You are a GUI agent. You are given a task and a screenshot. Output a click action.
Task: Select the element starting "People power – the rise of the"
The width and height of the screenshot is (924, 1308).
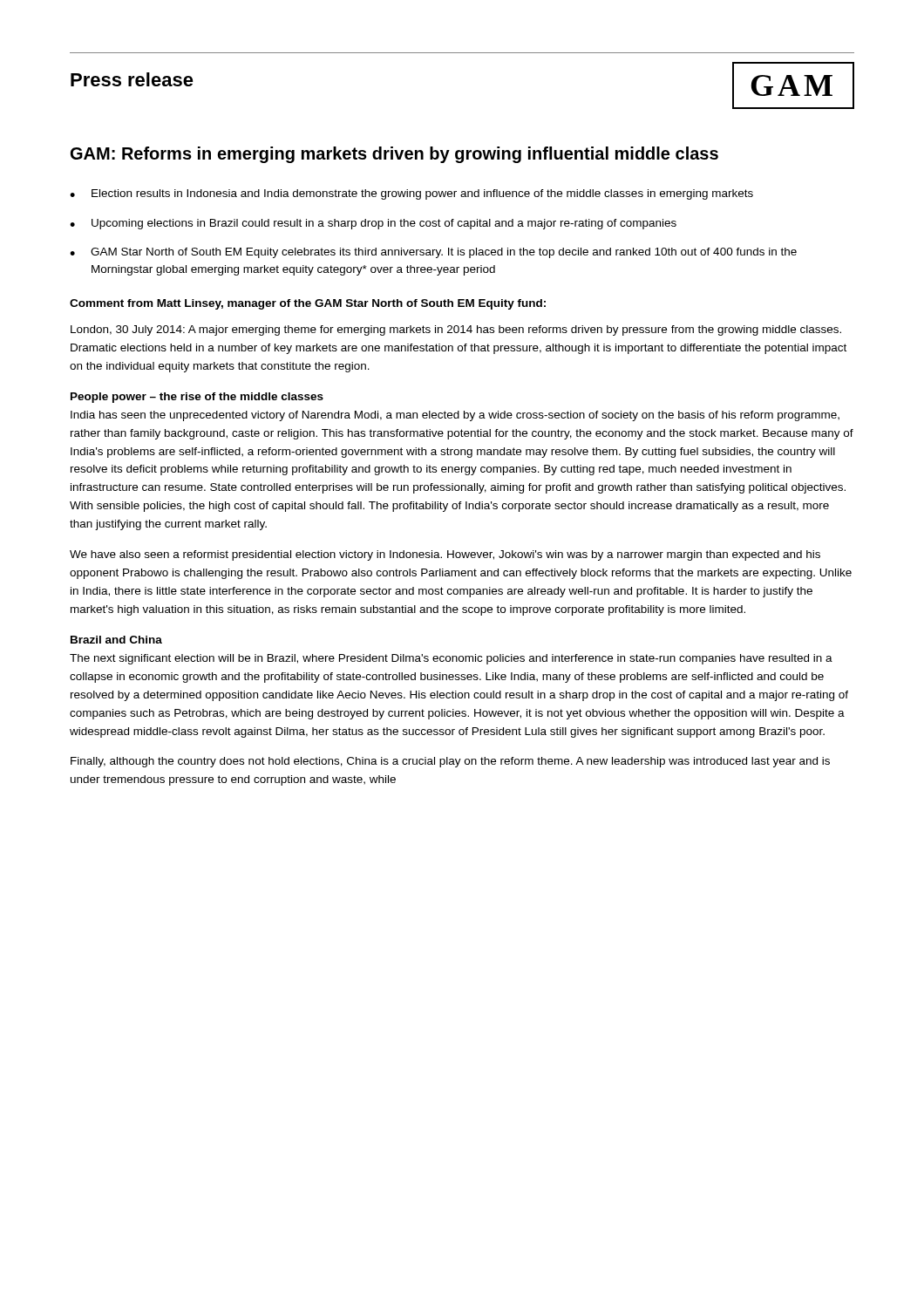tap(197, 396)
